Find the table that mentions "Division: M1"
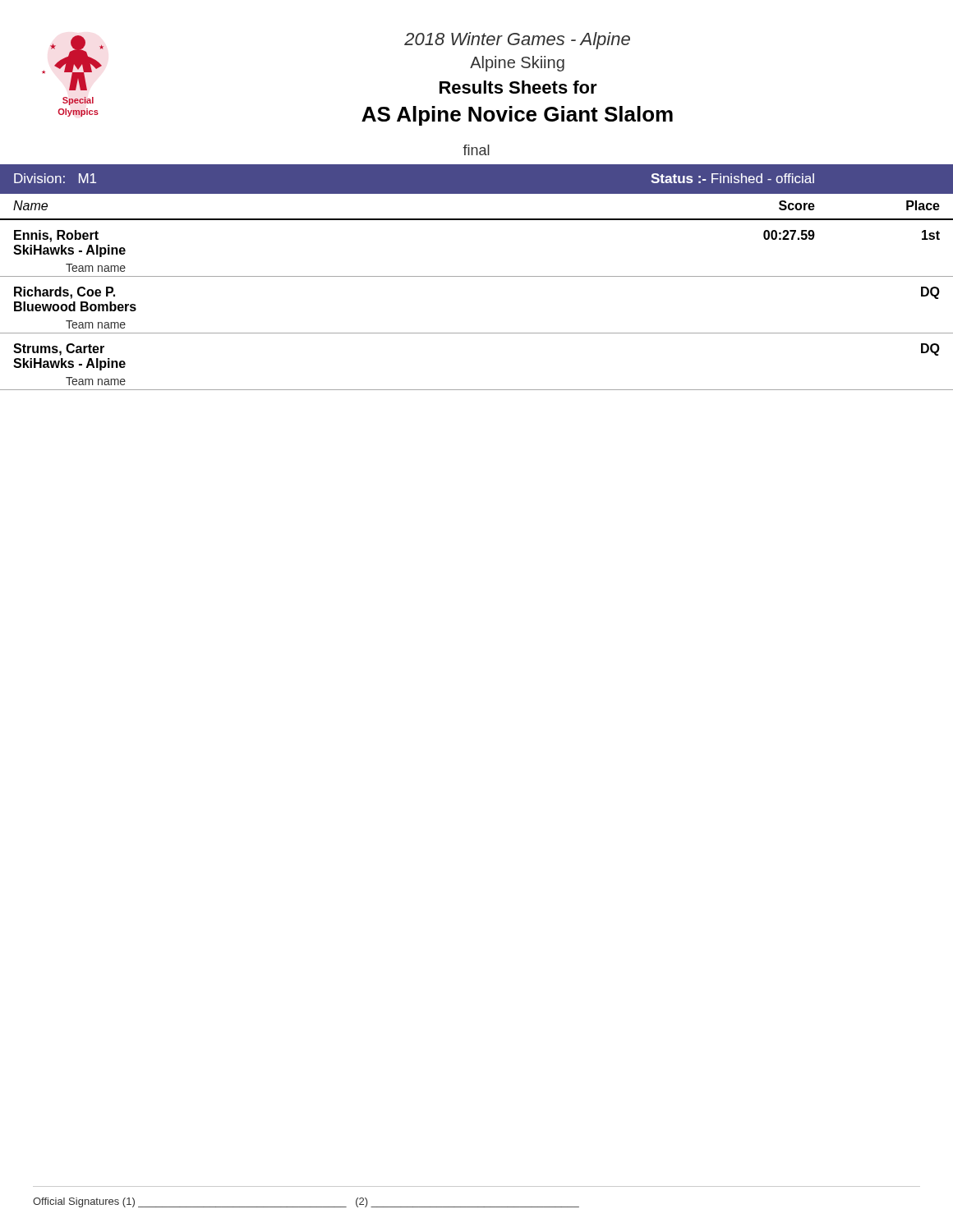The height and width of the screenshot is (1232, 953). [x=476, y=277]
